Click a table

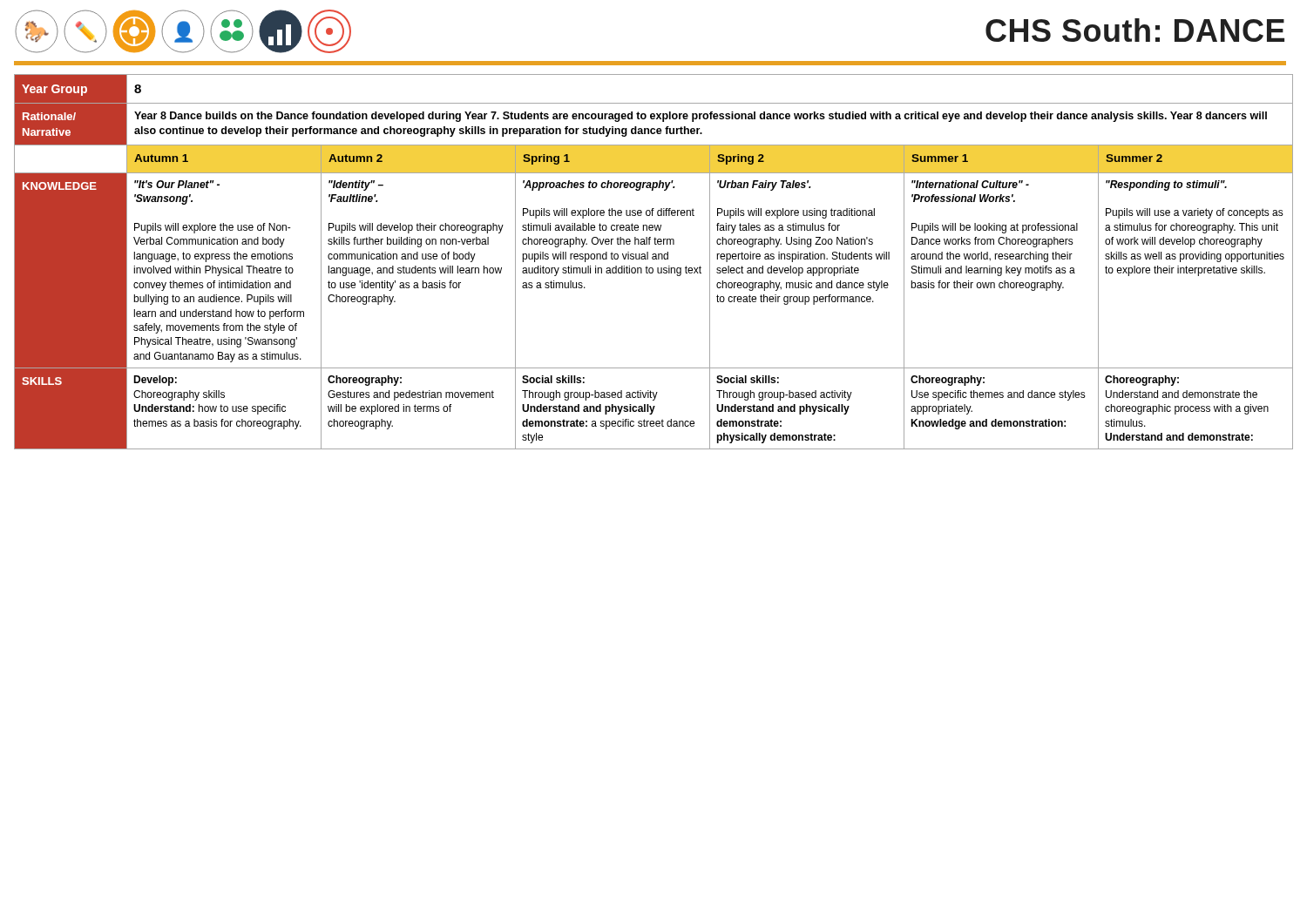654,261
